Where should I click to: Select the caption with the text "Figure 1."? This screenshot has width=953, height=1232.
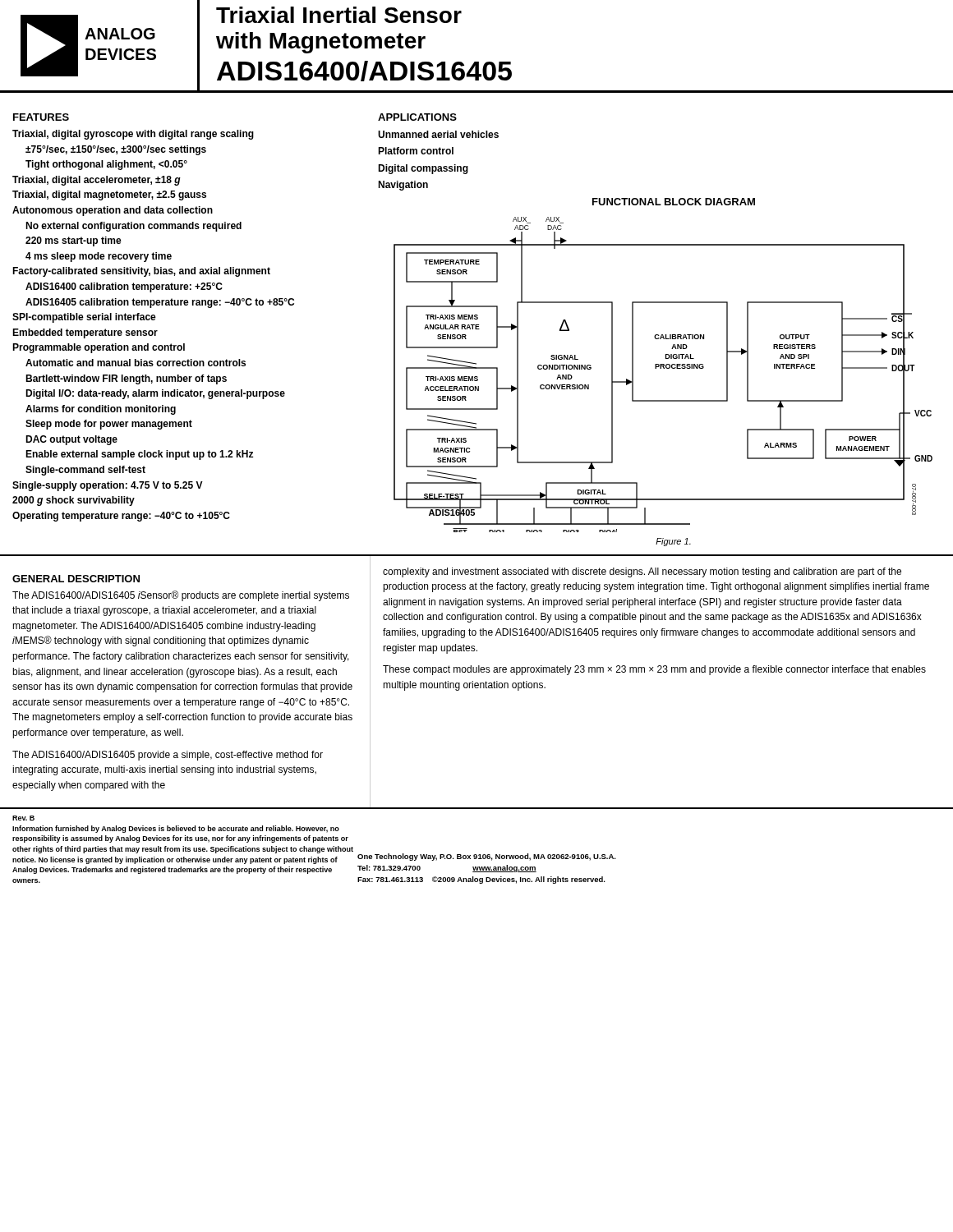(x=674, y=541)
